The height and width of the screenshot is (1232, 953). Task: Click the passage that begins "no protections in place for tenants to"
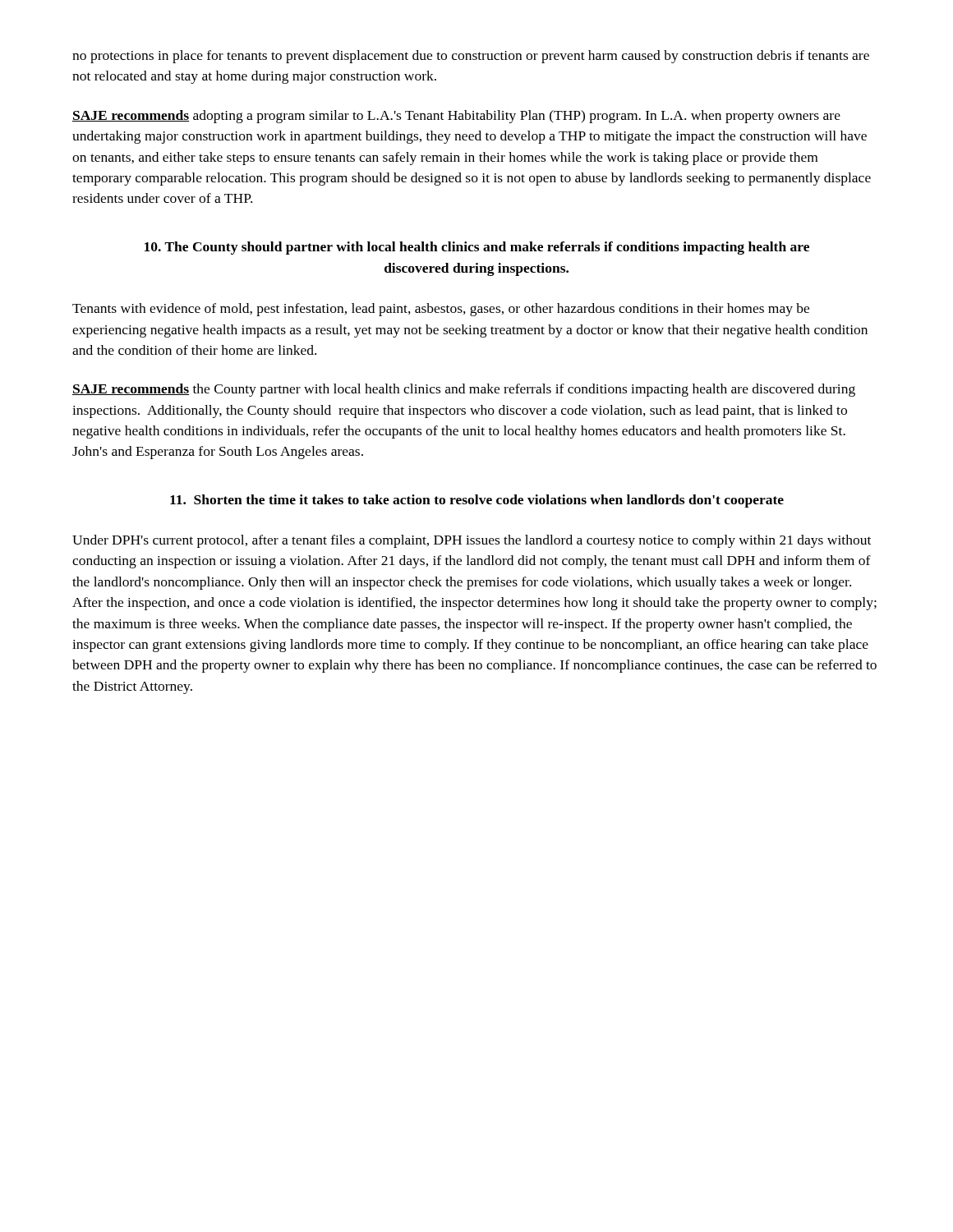click(x=471, y=65)
